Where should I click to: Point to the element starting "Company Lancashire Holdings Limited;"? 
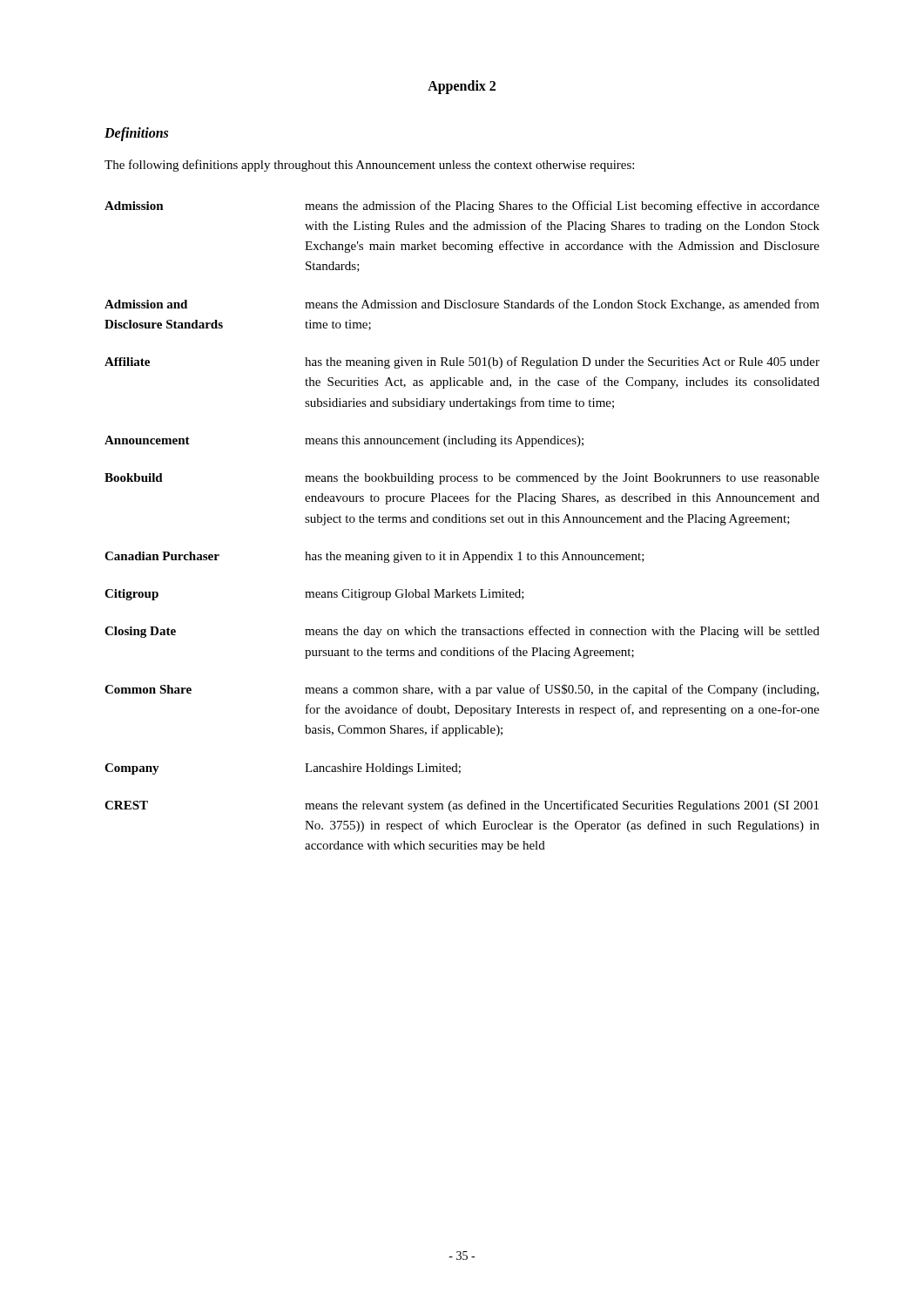[x=462, y=776]
